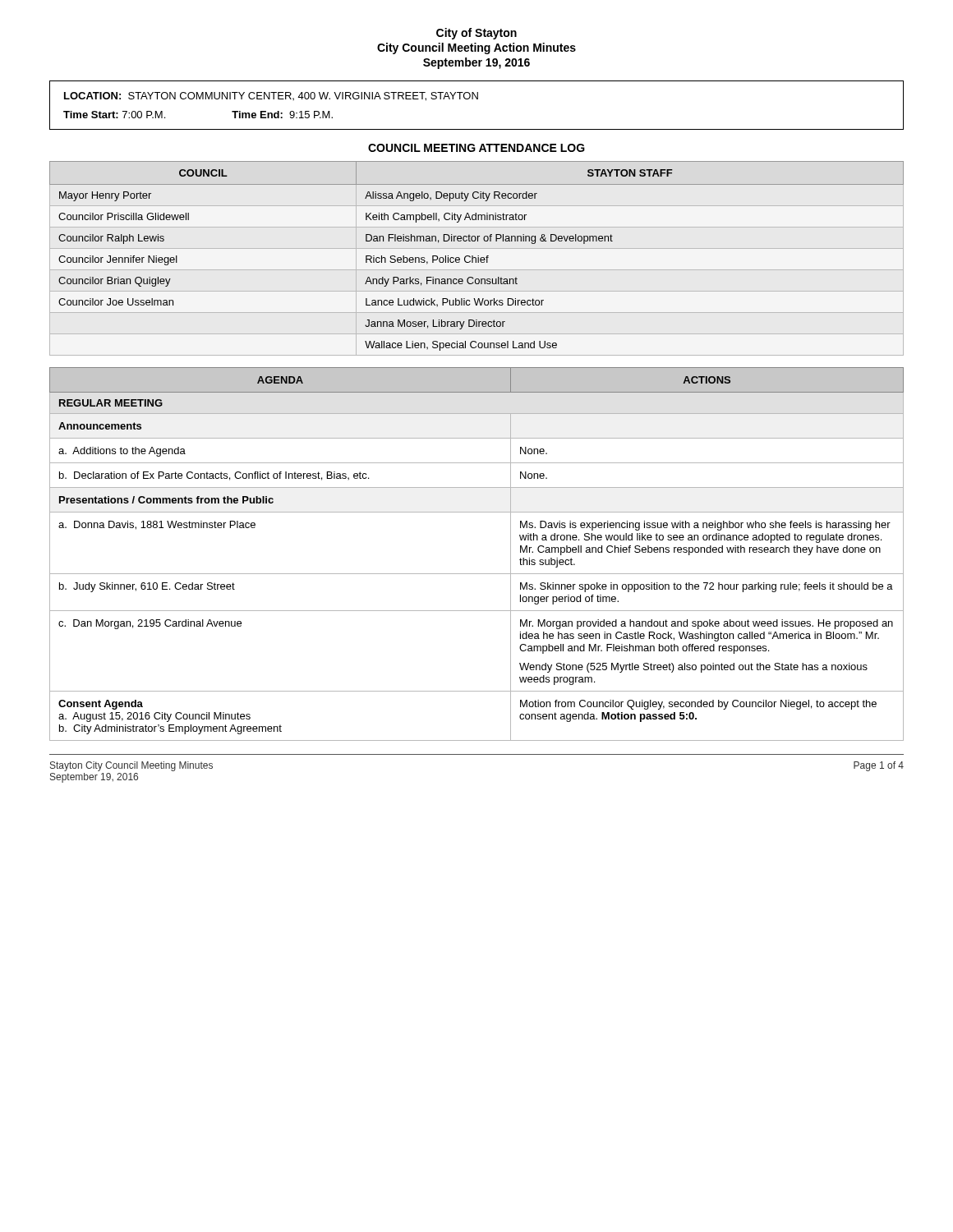Select the table that reads "a. Donna Davis,"
The width and height of the screenshot is (953, 1232).
pos(476,554)
